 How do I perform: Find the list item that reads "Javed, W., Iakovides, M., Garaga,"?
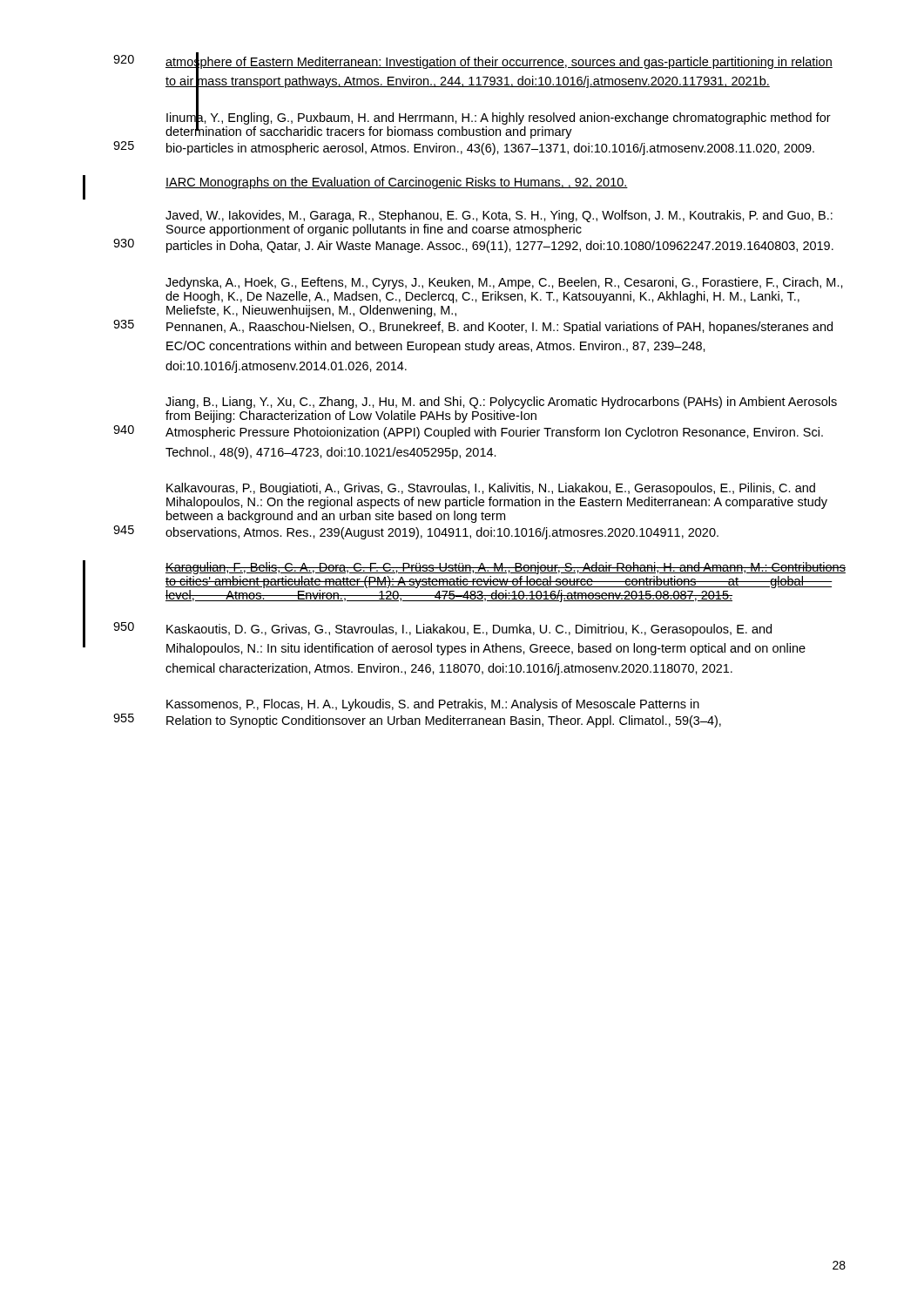499,223
